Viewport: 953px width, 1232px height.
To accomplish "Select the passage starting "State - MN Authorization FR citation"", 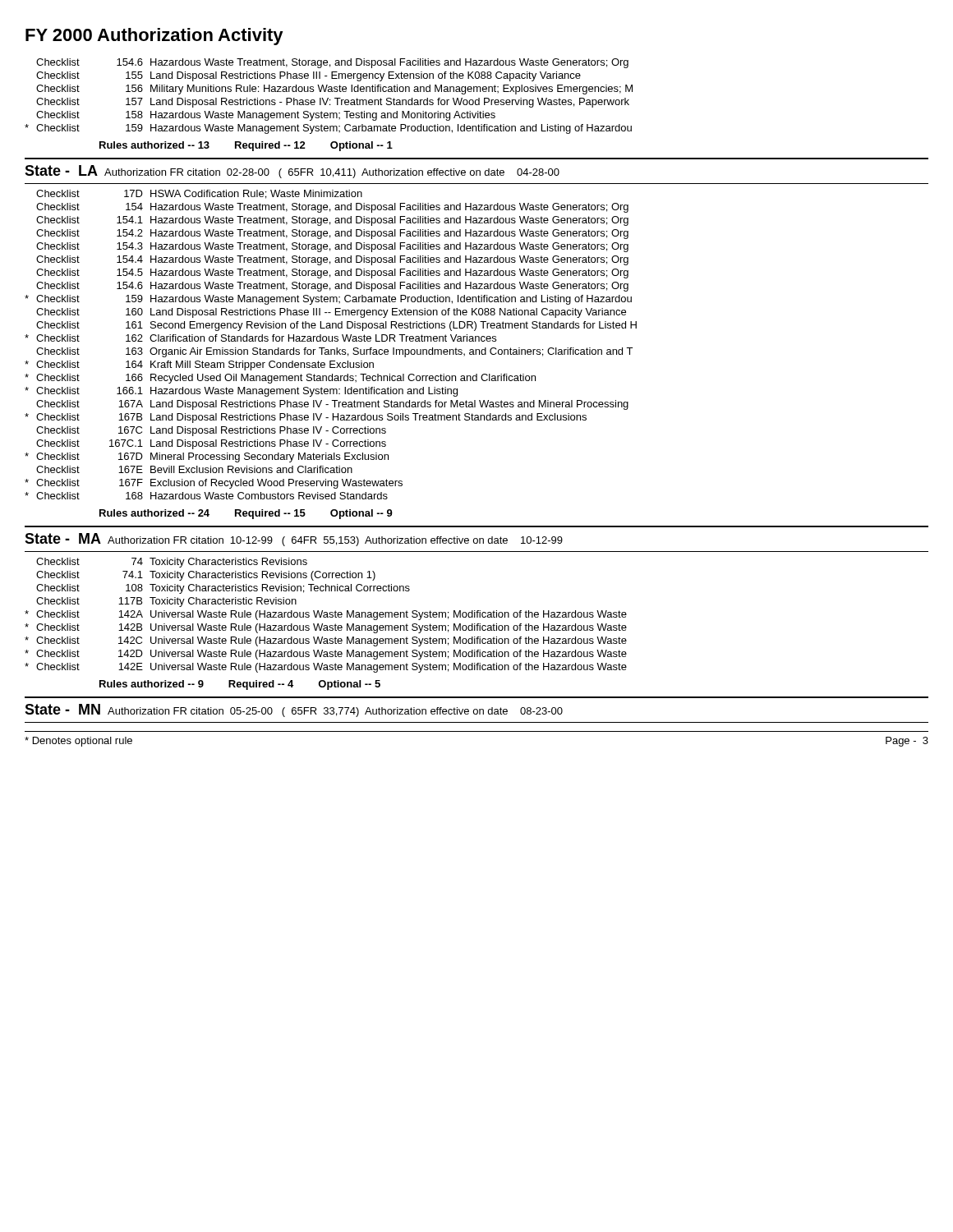I will click(294, 710).
